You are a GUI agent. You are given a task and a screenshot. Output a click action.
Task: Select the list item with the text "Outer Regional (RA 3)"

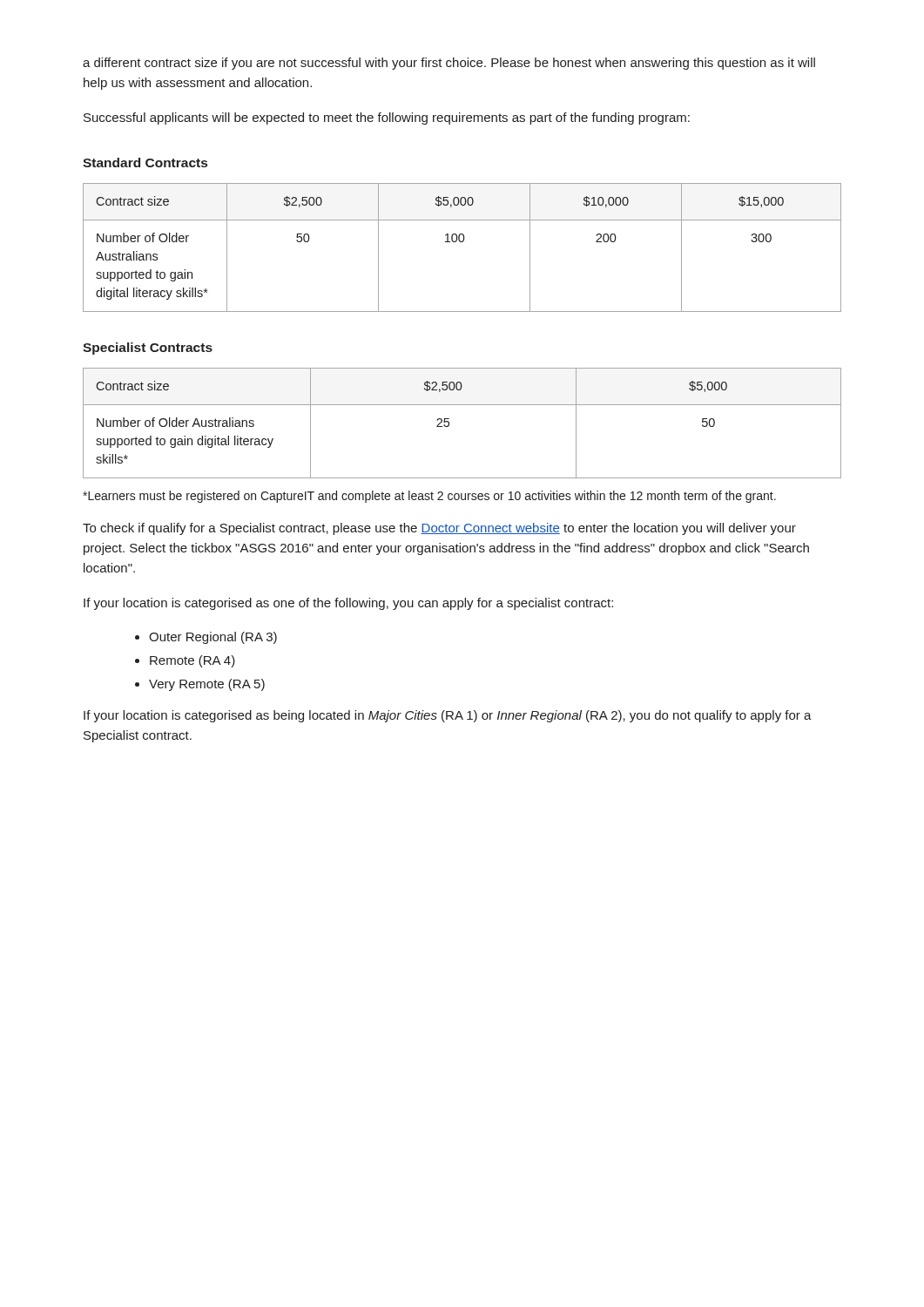(x=213, y=636)
